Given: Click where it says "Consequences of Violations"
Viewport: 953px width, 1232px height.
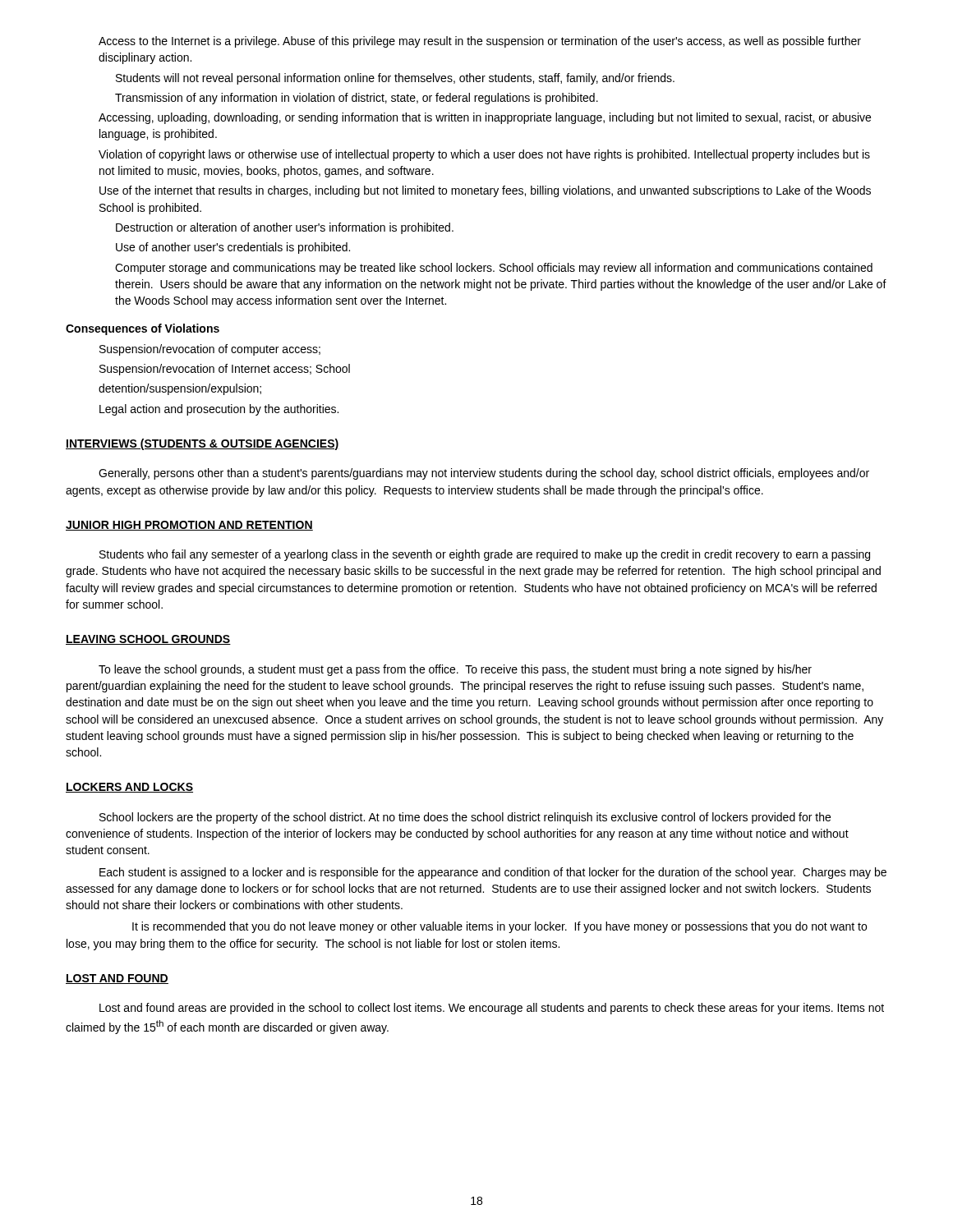Looking at the screenshot, I should coord(143,329).
